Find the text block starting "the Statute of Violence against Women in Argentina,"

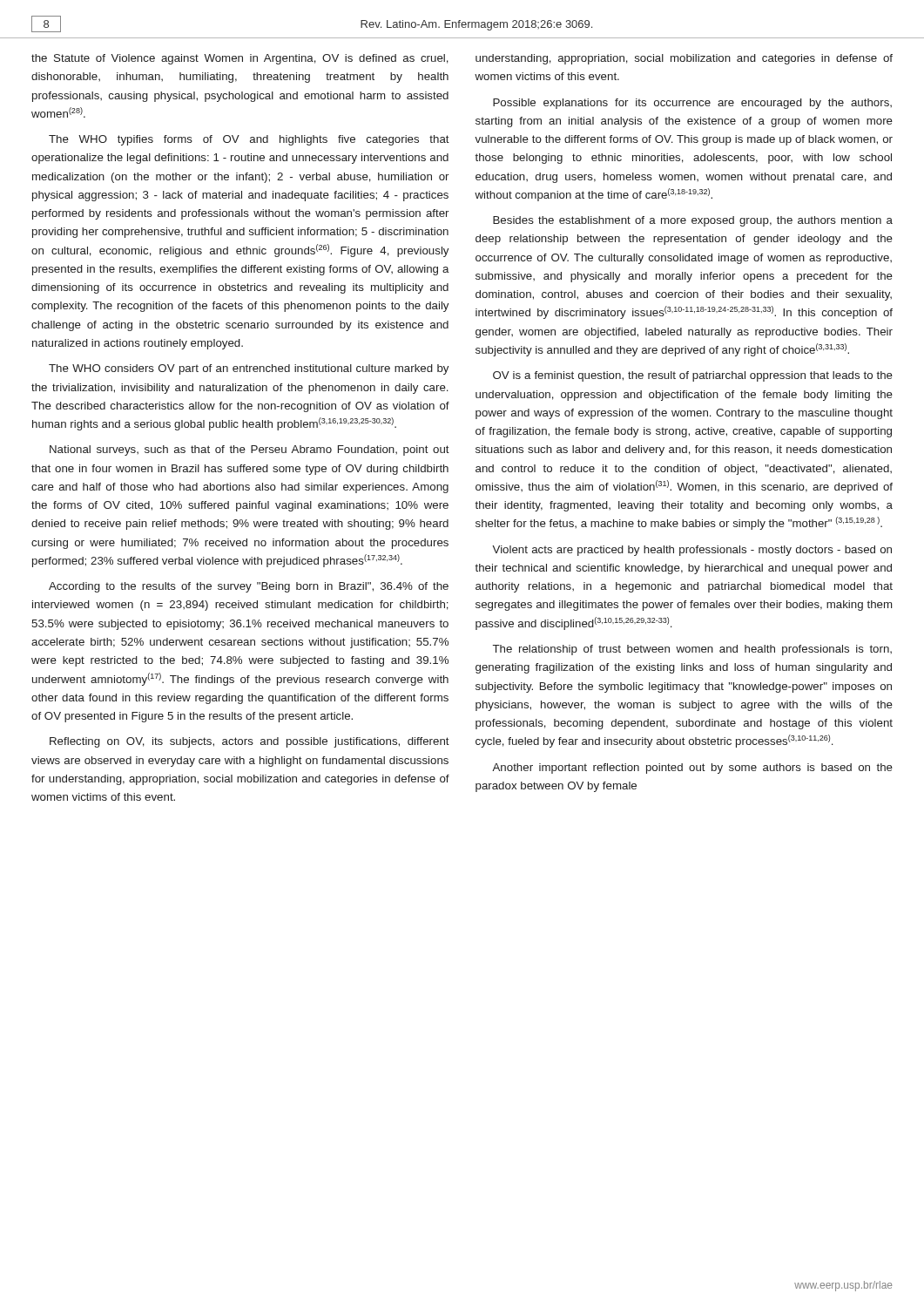pyautogui.click(x=240, y=86)
